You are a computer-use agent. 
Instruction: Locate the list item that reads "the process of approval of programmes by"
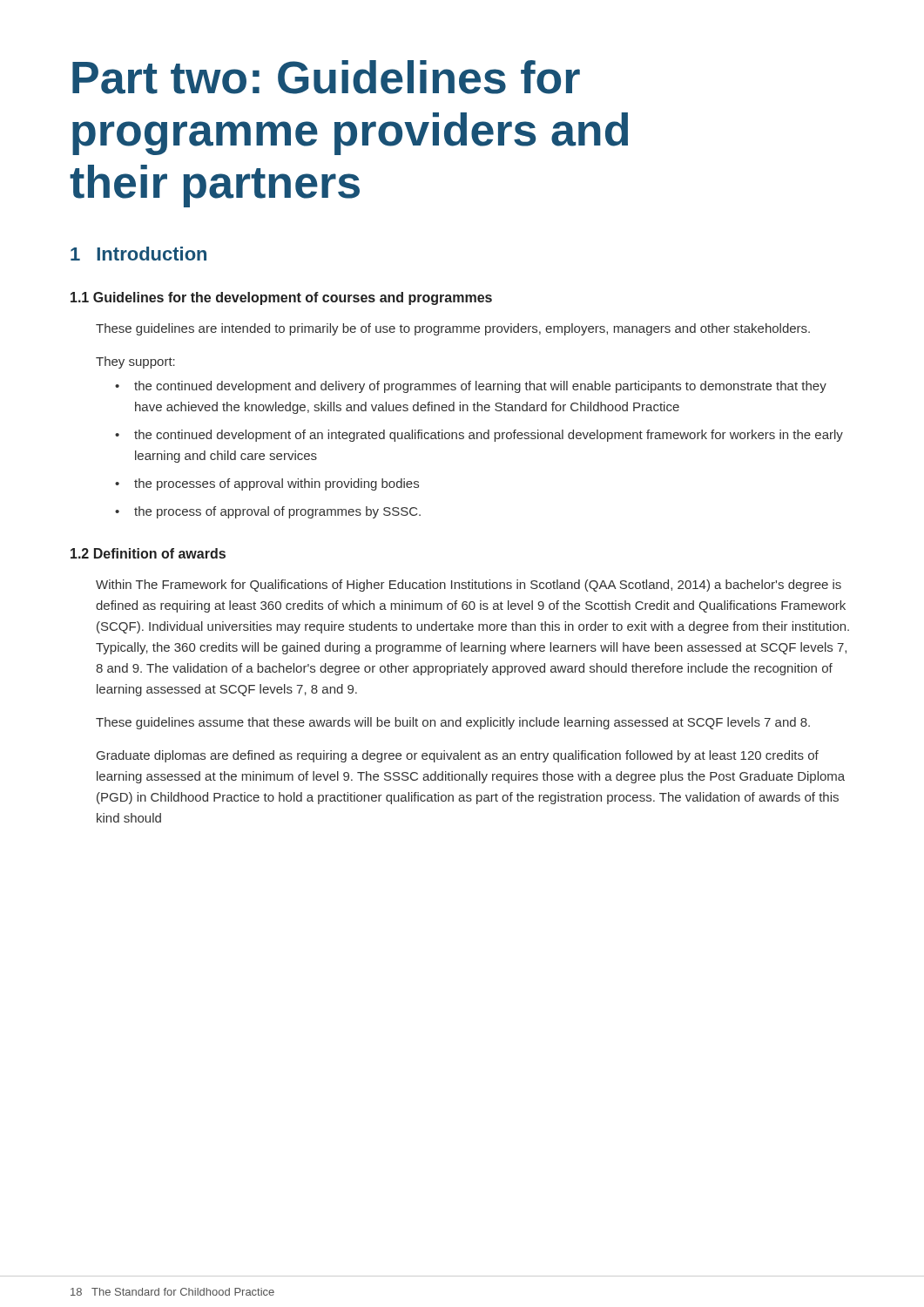pyautogui.click(x=278, y=511)
